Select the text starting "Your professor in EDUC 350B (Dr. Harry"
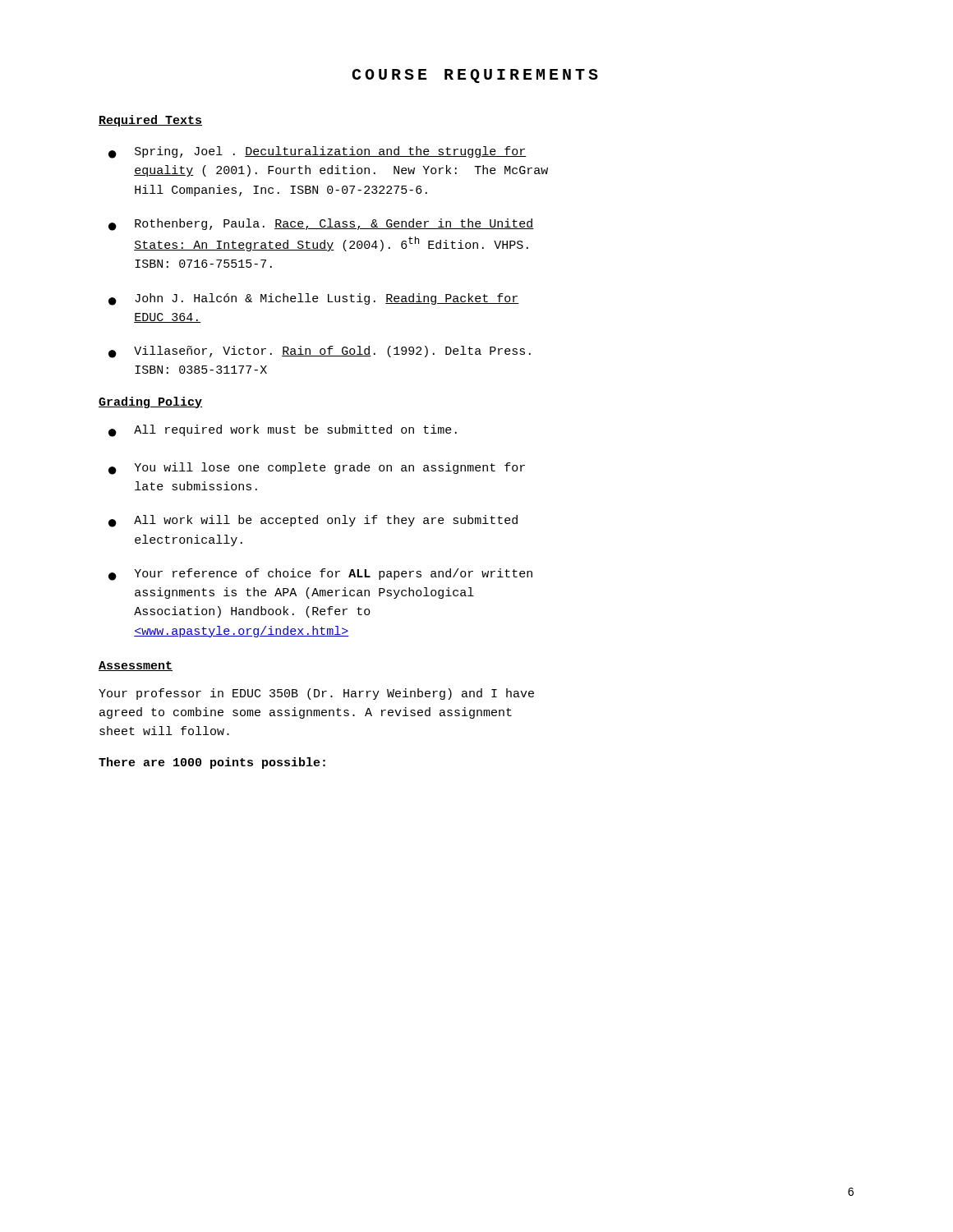The width and height of the screenshot is (953, 1232). [317, 713]
